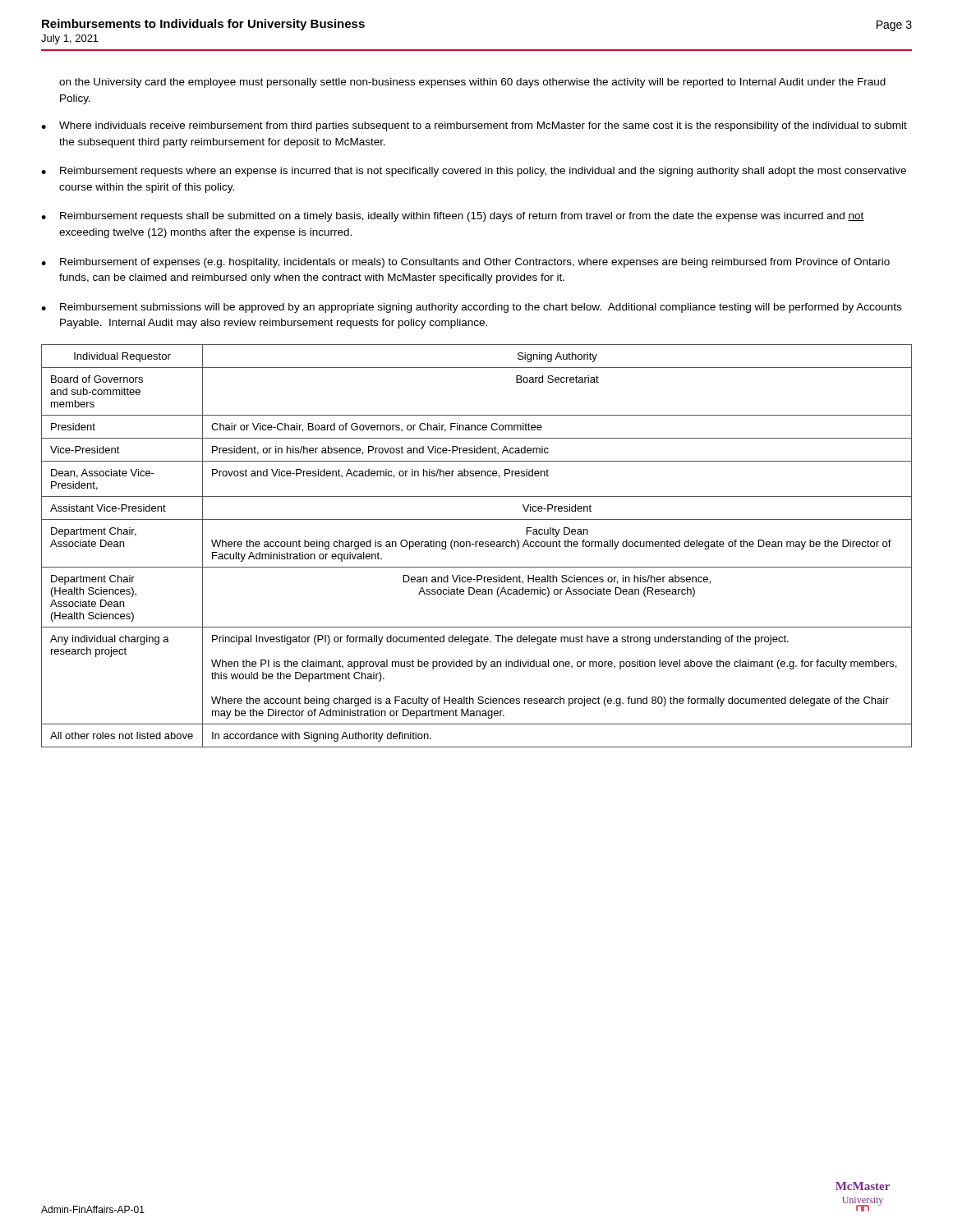The width and height of the screenshot is (953, 1232).
Task: Click on the text block that says "on the University card the employee"
Action: [x=473, y=90]
